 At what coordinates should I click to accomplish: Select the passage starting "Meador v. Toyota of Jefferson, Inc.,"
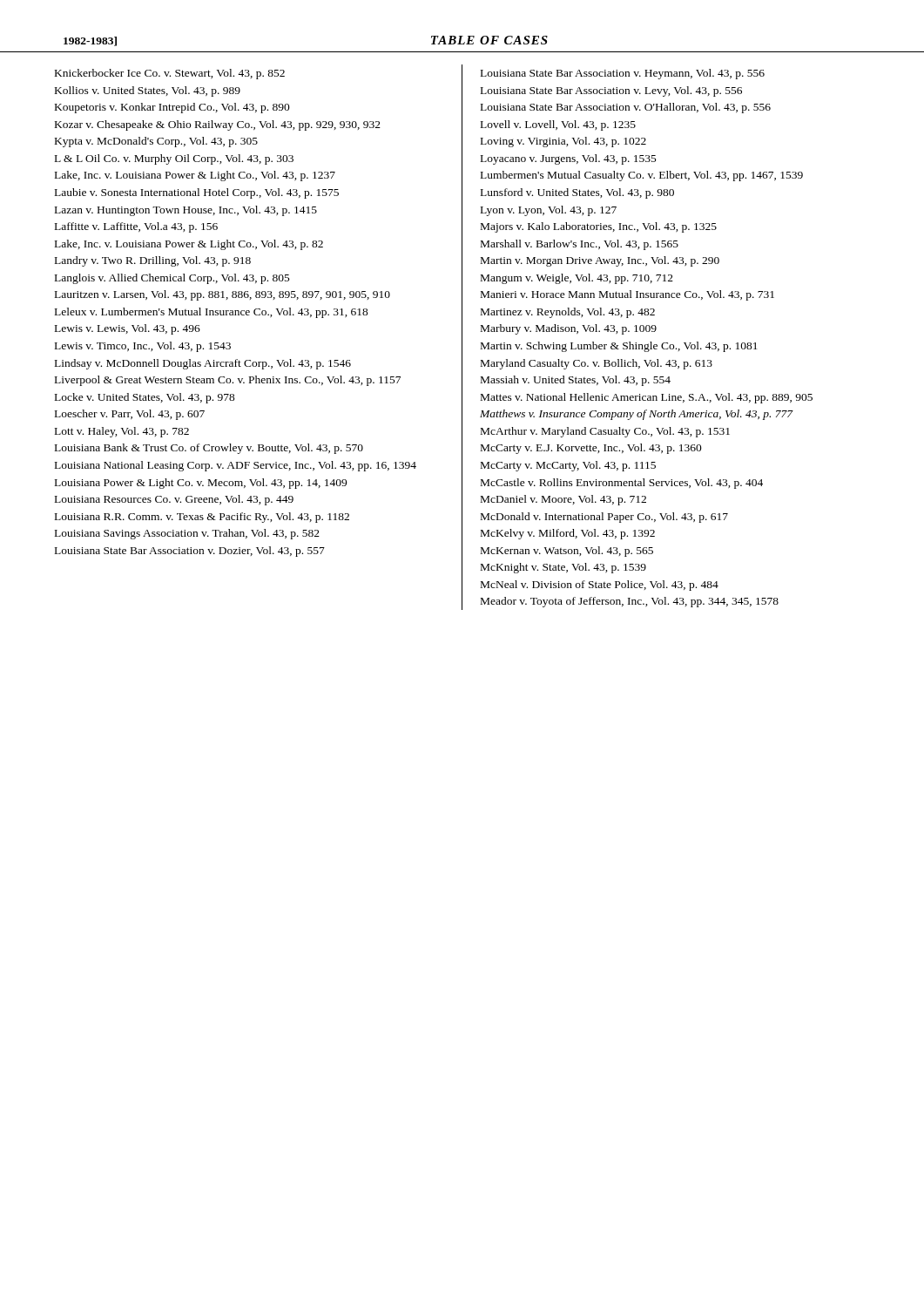click(x=629, y=601)
